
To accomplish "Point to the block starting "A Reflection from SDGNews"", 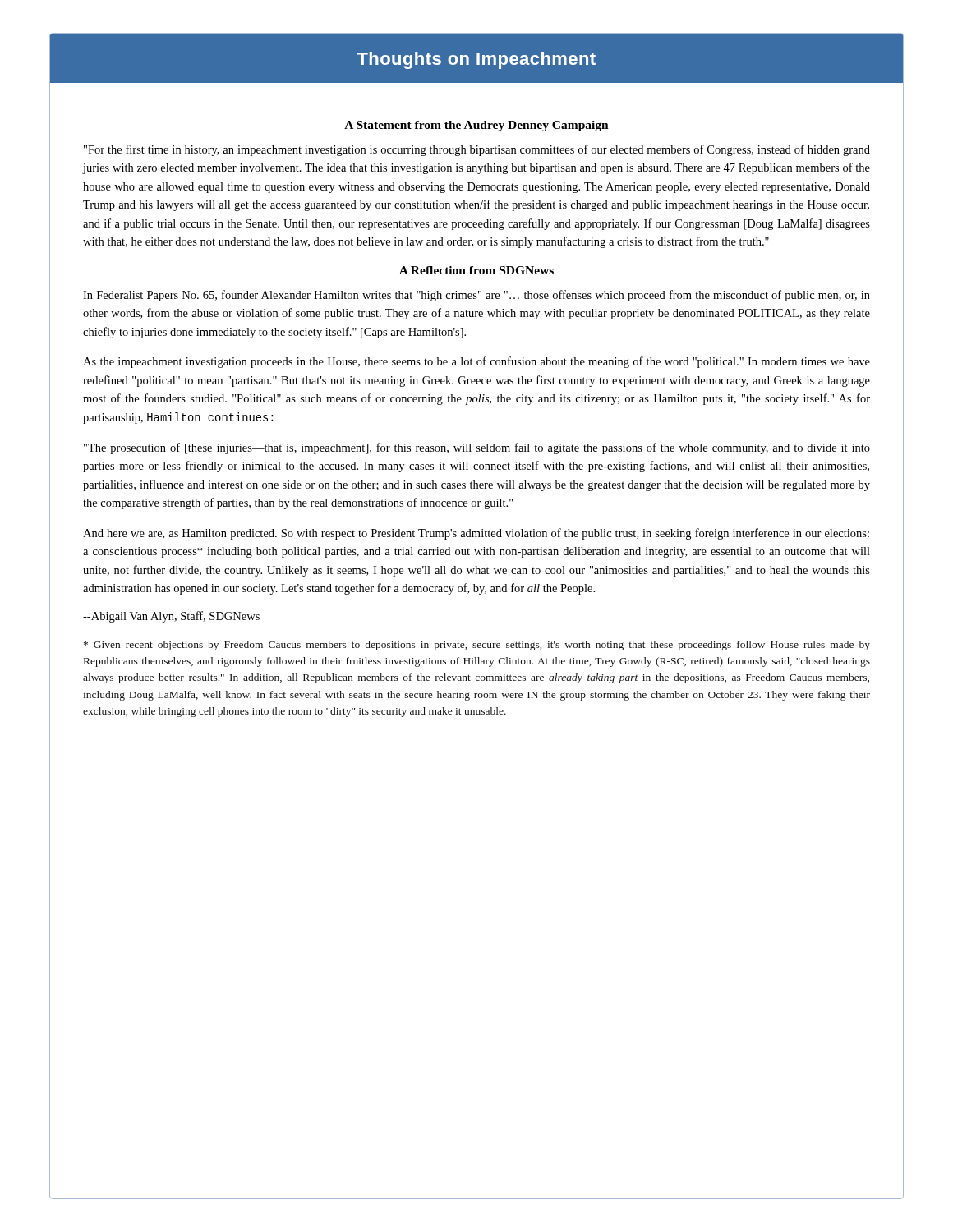I will tap(476, 270).
